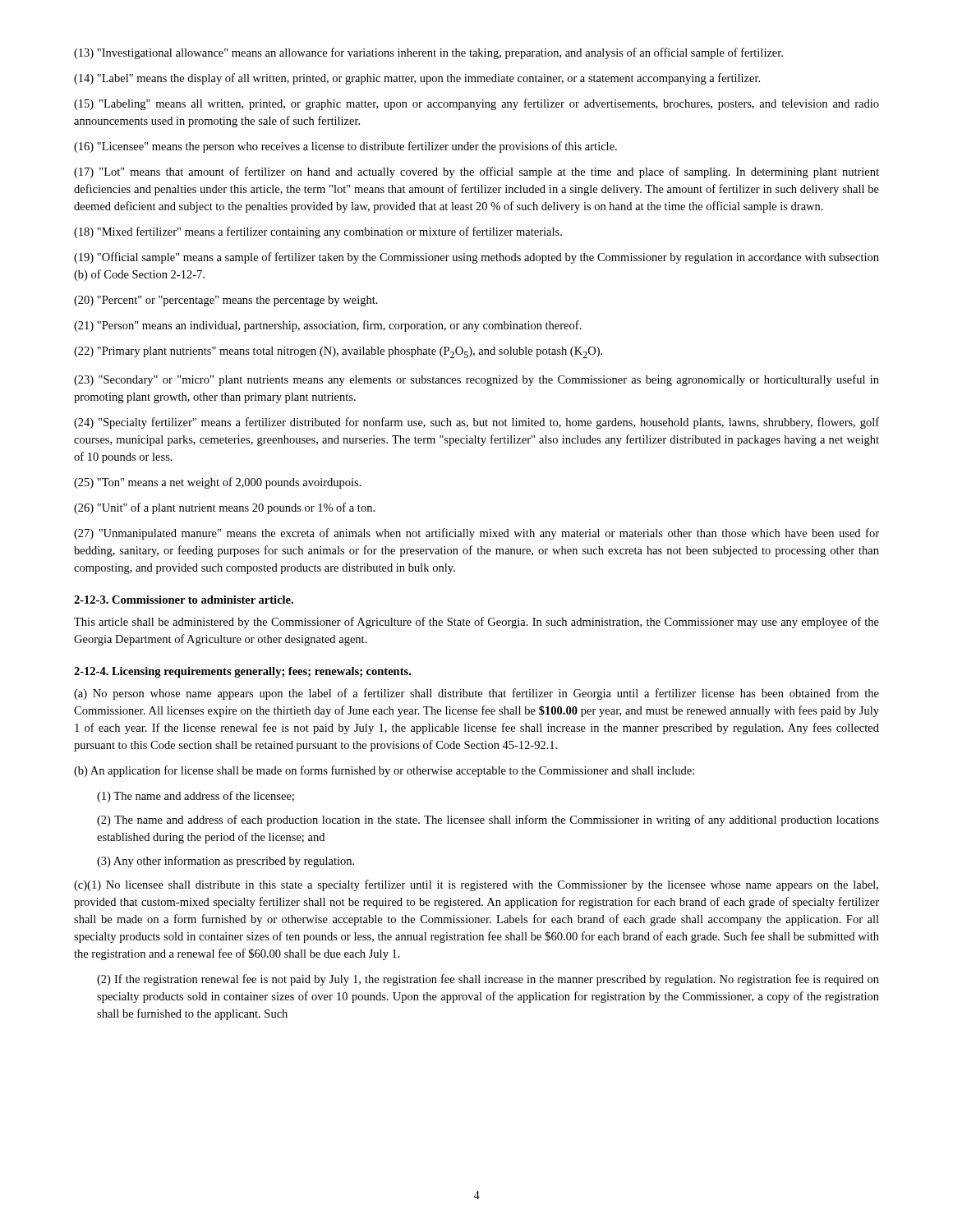
Task: Point to the passage starting "(19) "Official sample""
Action: (476, 266)
